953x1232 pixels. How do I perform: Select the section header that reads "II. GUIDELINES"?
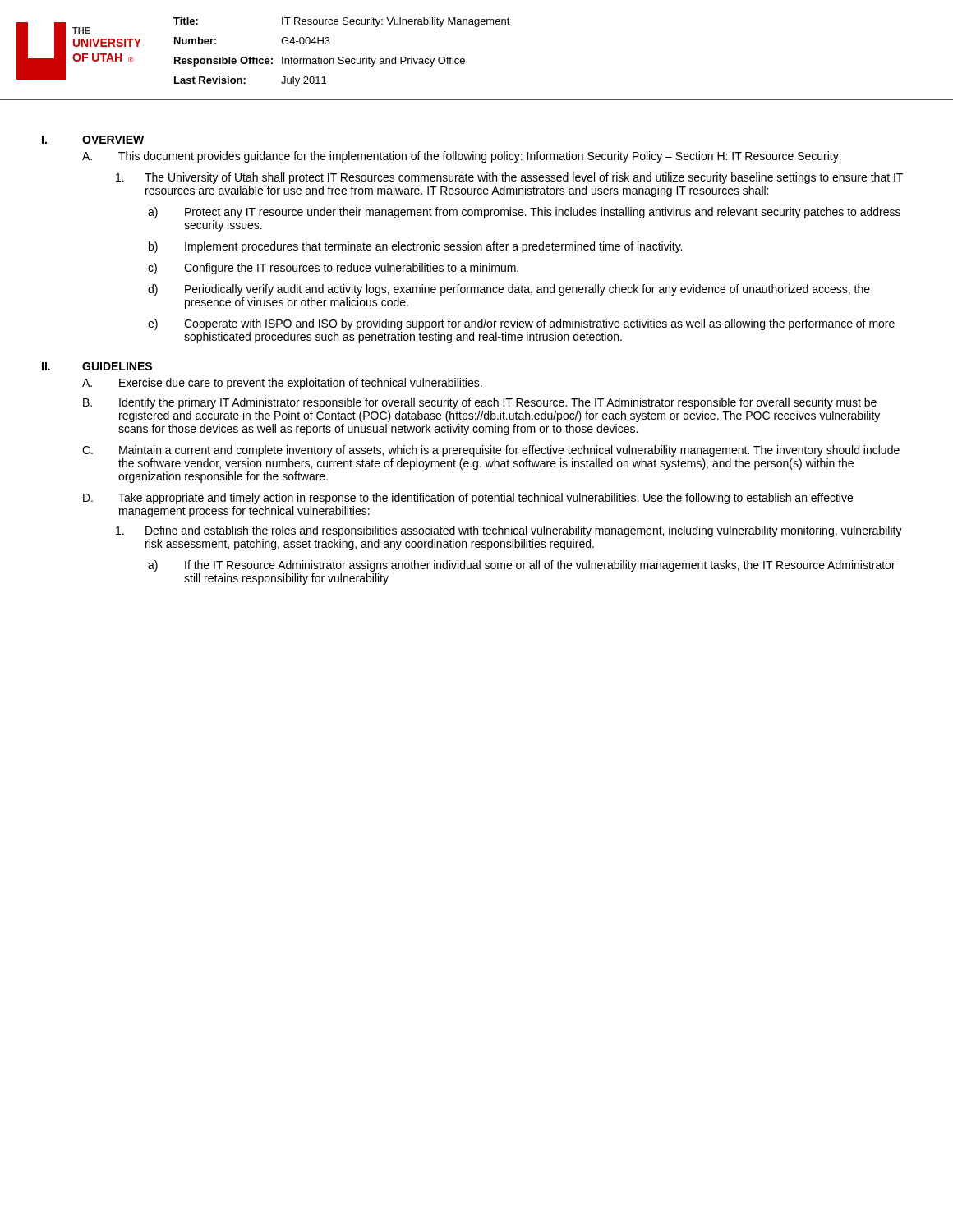click(97, 366)
